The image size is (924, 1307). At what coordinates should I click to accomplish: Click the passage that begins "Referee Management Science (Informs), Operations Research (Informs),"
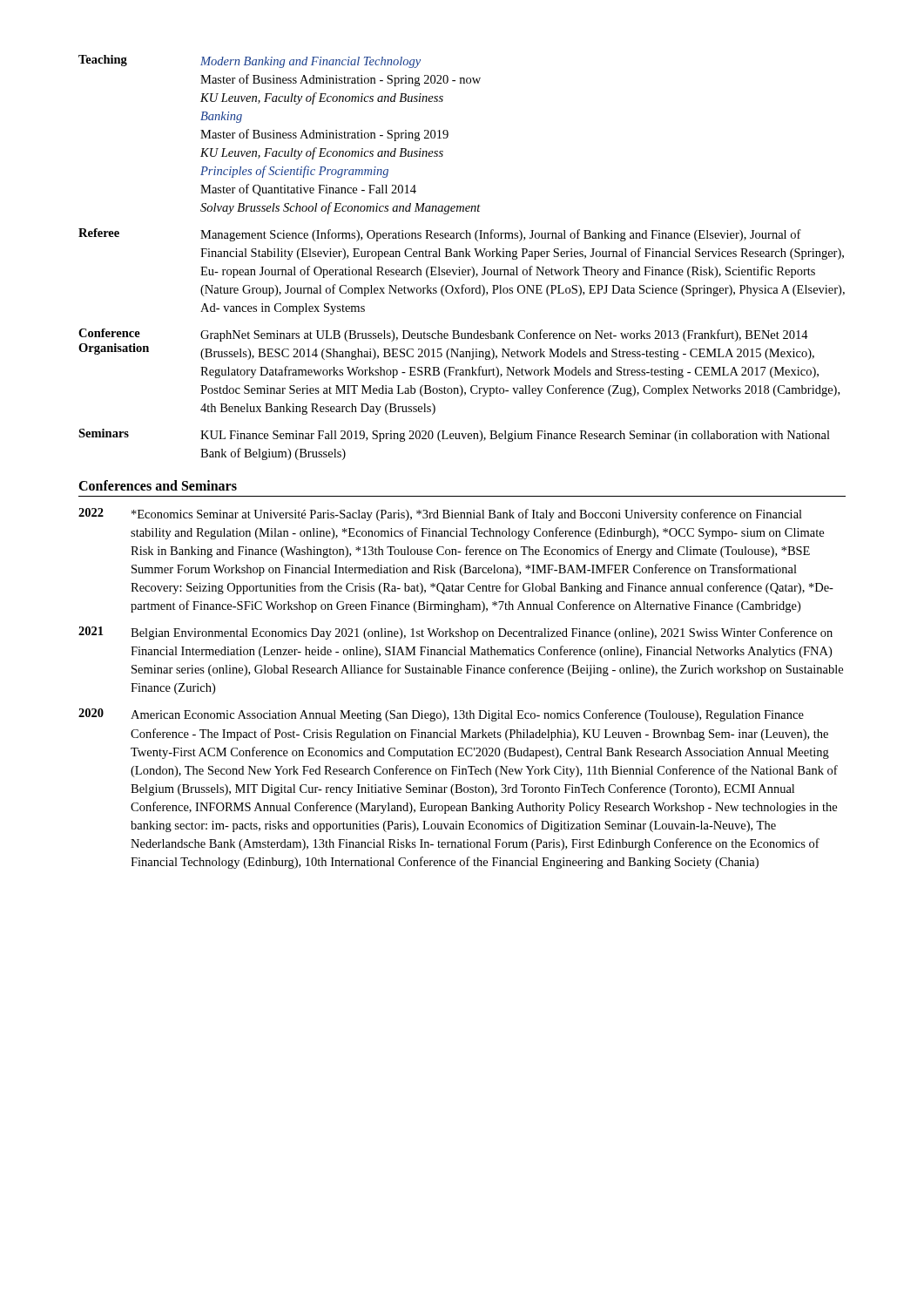pyautogui.click(x=462, y=272)
